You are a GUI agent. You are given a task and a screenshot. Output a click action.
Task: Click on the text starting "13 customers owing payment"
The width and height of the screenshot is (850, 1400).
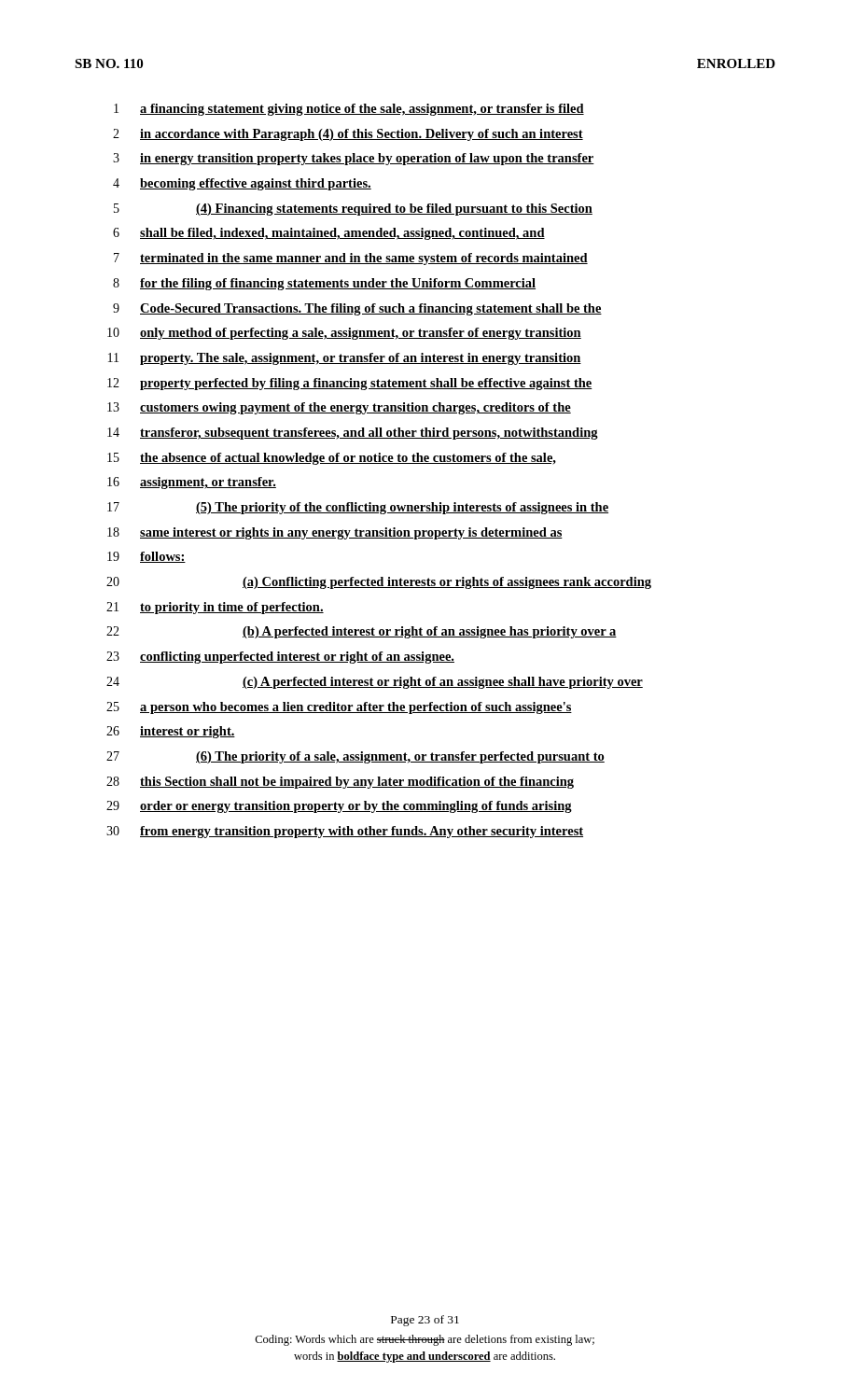(x=425, y=407)
